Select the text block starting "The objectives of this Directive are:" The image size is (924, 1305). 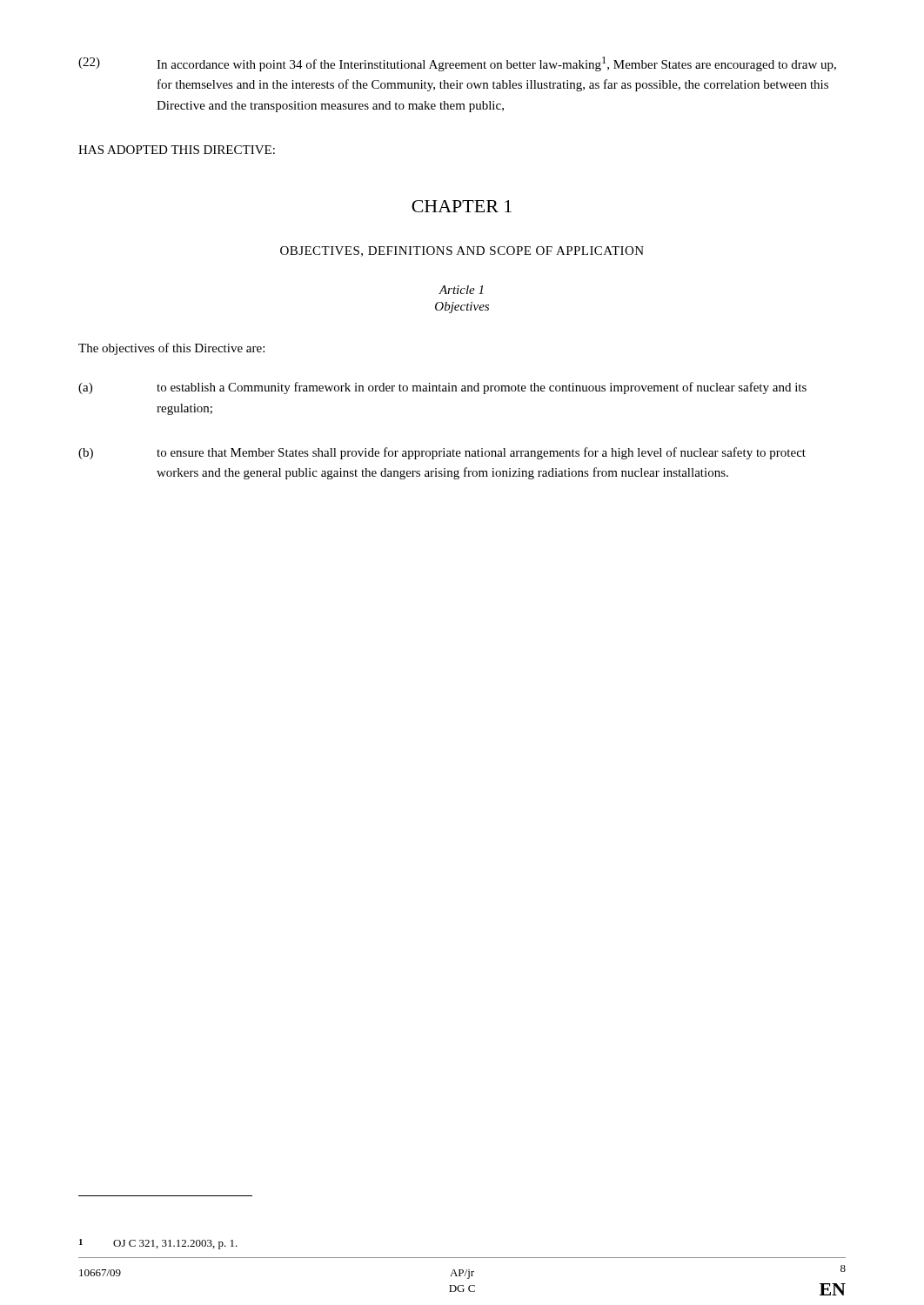[x=172, y=348]
